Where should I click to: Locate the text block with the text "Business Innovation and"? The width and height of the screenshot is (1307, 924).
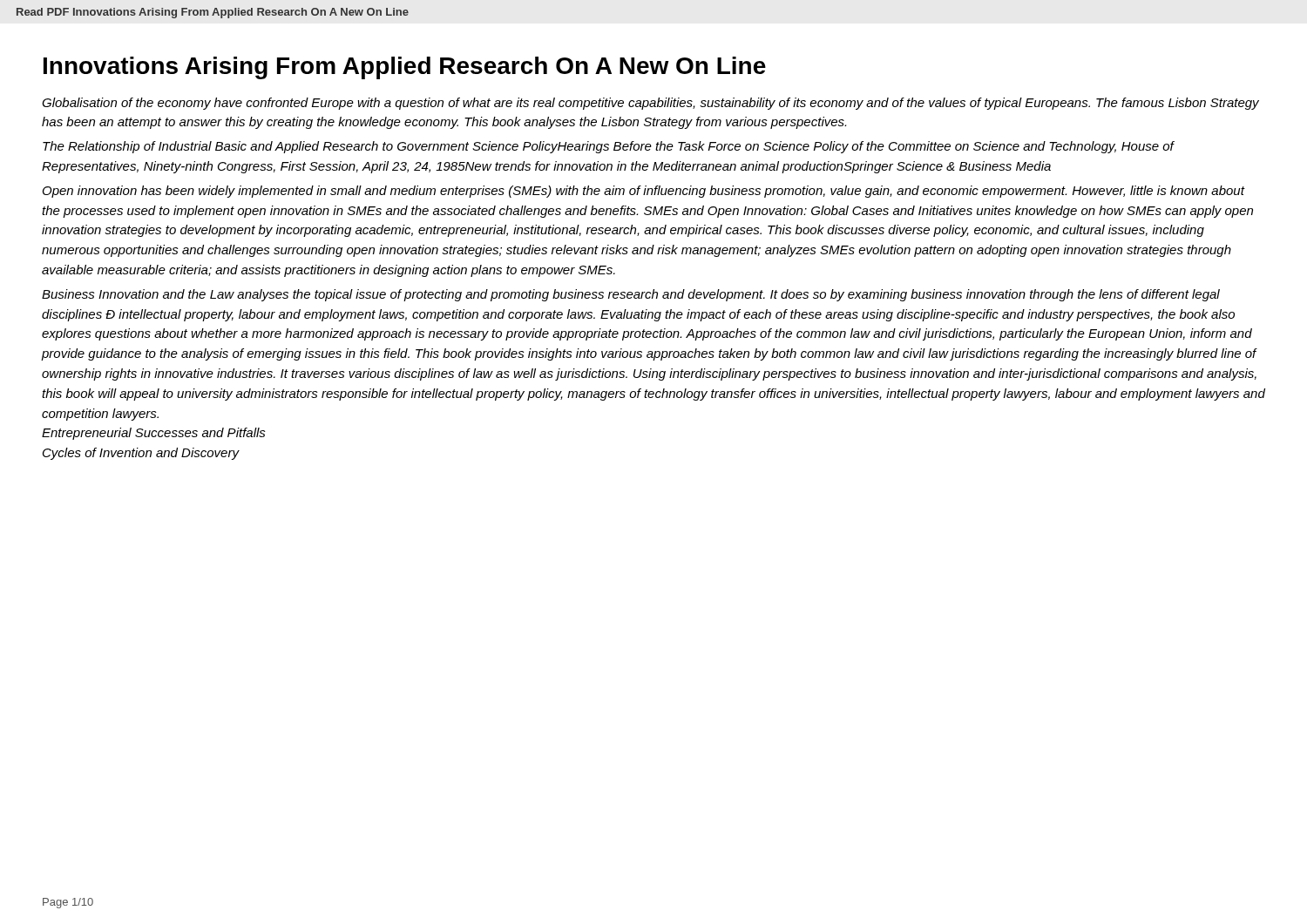(653, 373)
